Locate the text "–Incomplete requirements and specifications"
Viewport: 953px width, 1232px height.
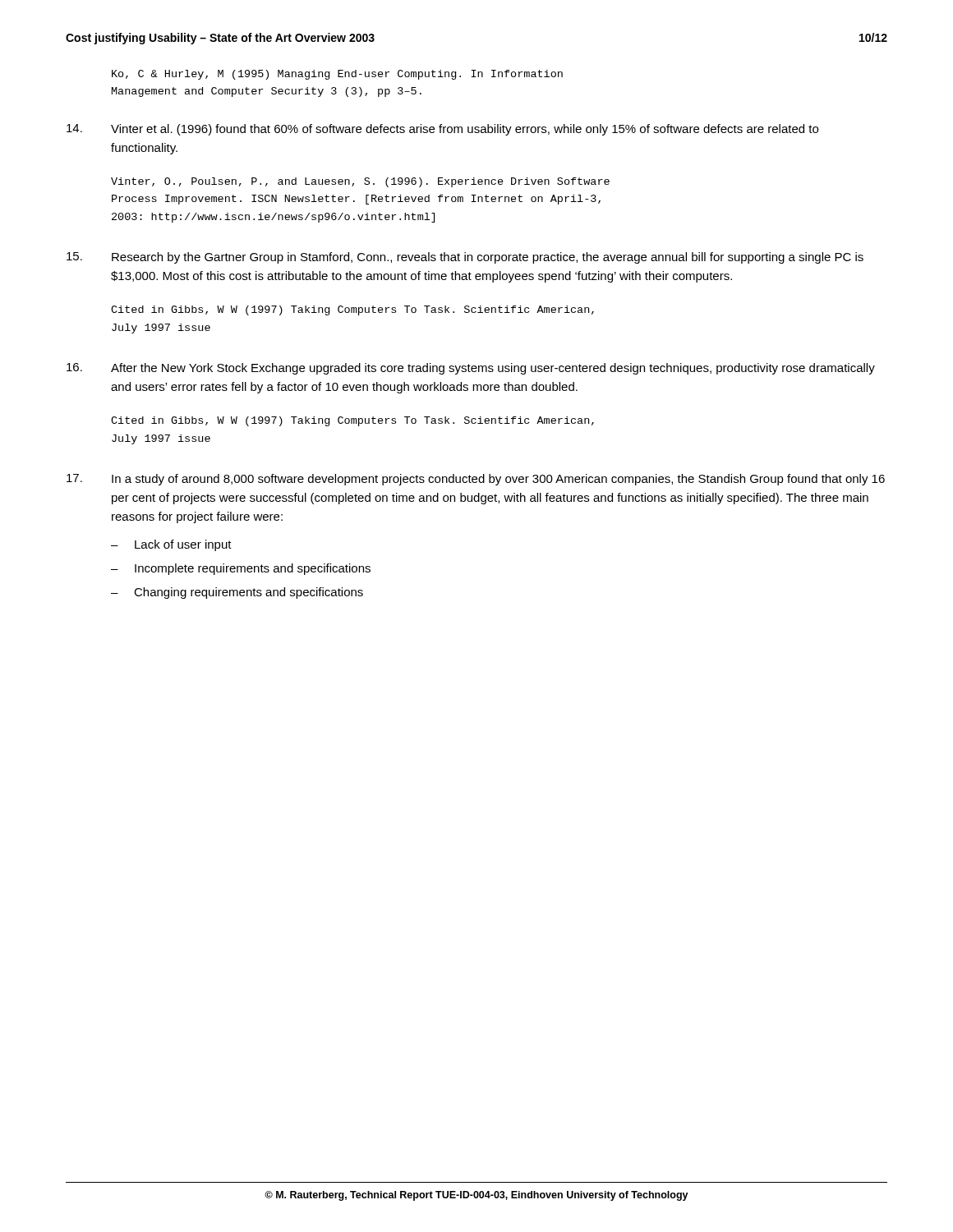[x=241, y=568]
